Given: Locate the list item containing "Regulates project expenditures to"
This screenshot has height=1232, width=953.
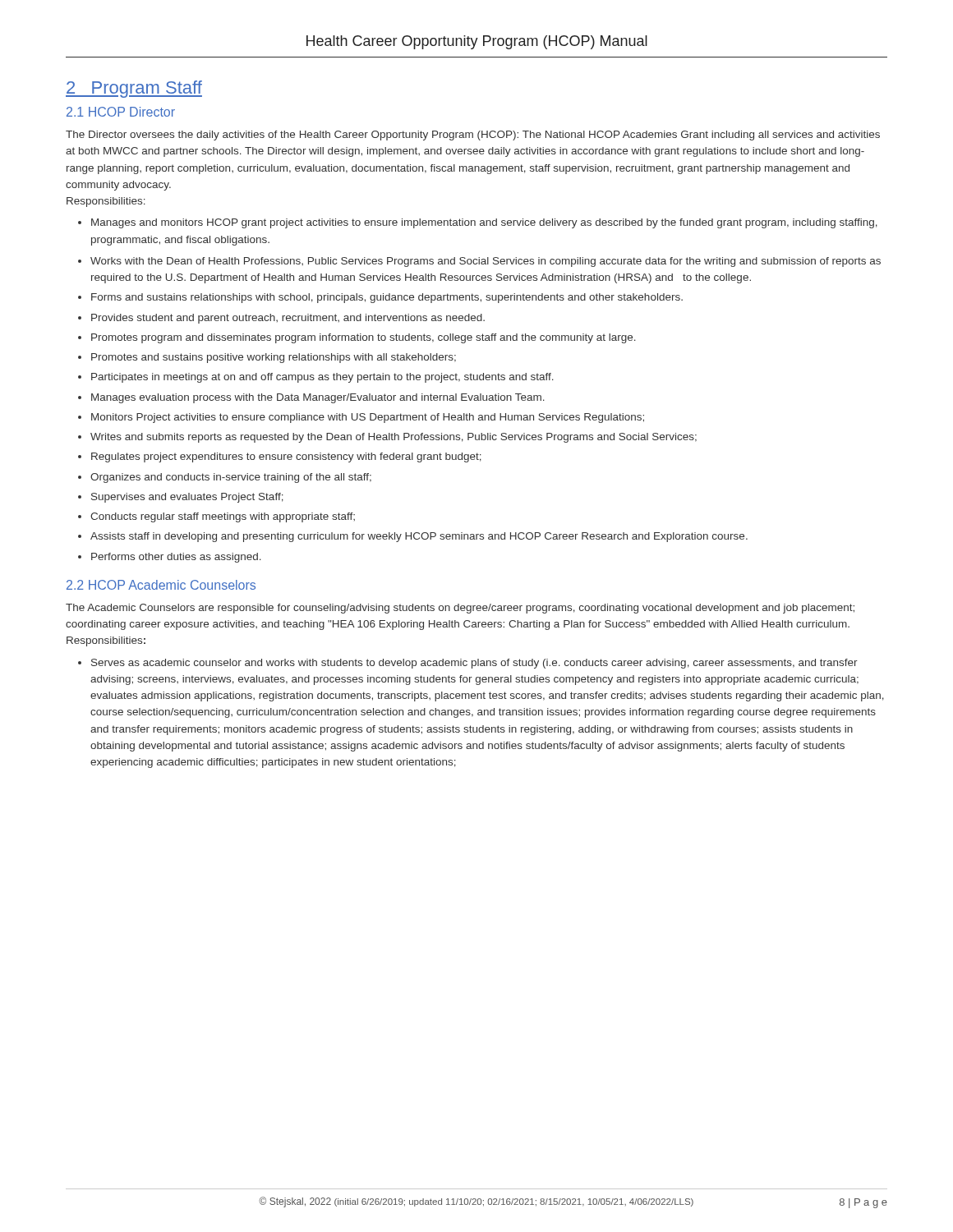Looking at the screenshot, I should click(x=476, y=457).
